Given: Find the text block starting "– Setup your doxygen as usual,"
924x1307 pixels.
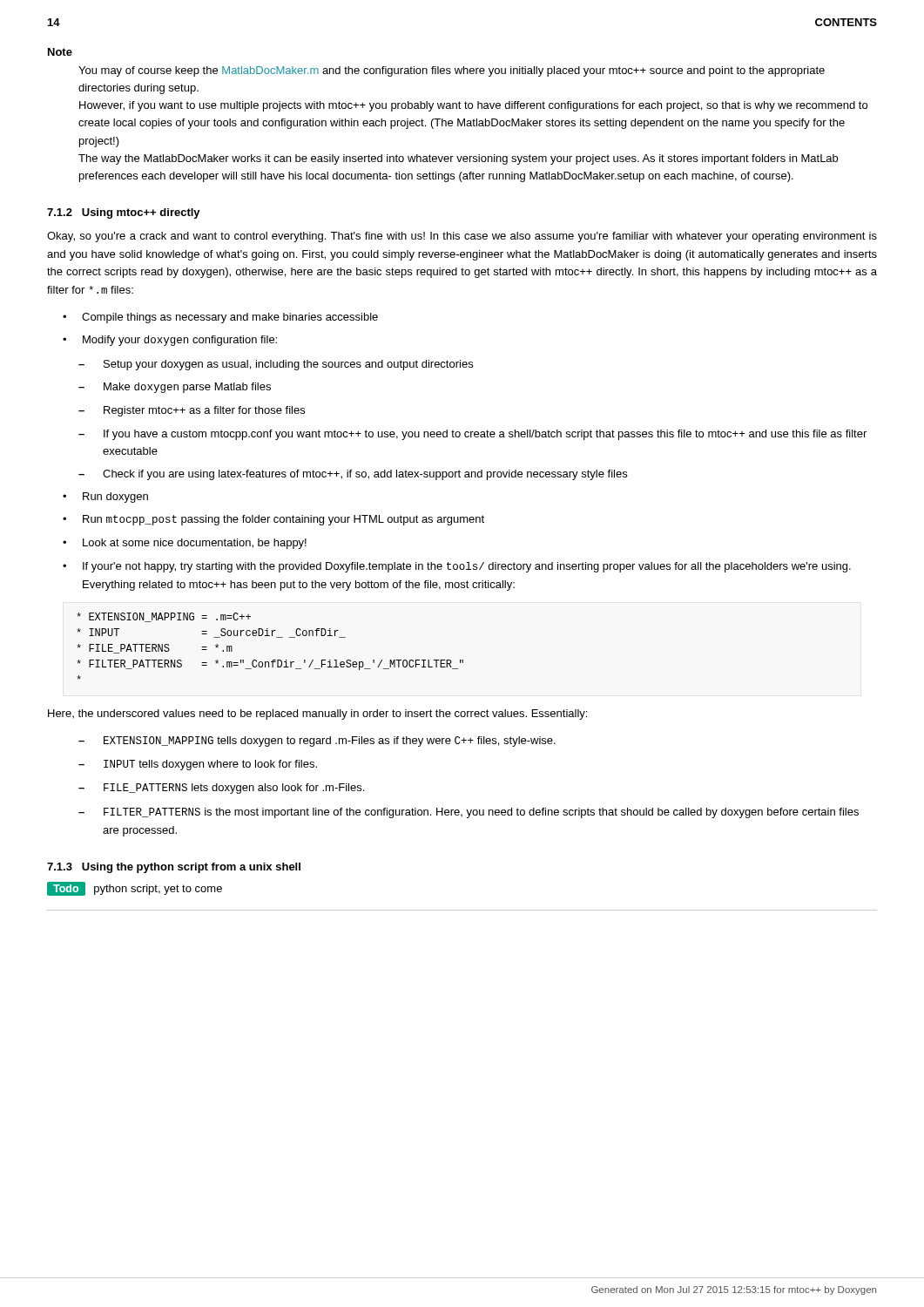Looking at the screenshot, I should pos(276,364).
